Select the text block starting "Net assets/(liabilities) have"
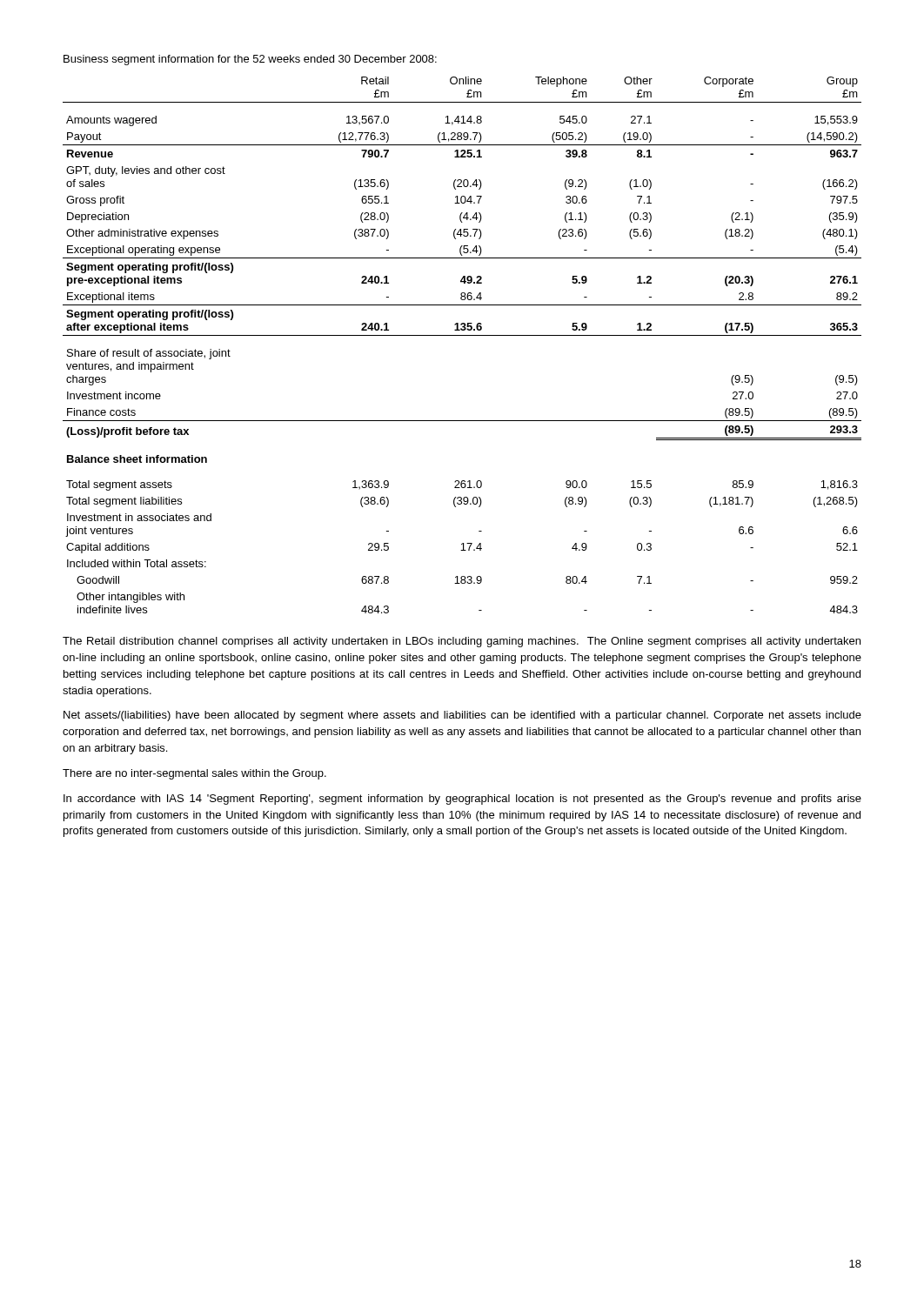The image size is (924, 1305). pos(462,731)
